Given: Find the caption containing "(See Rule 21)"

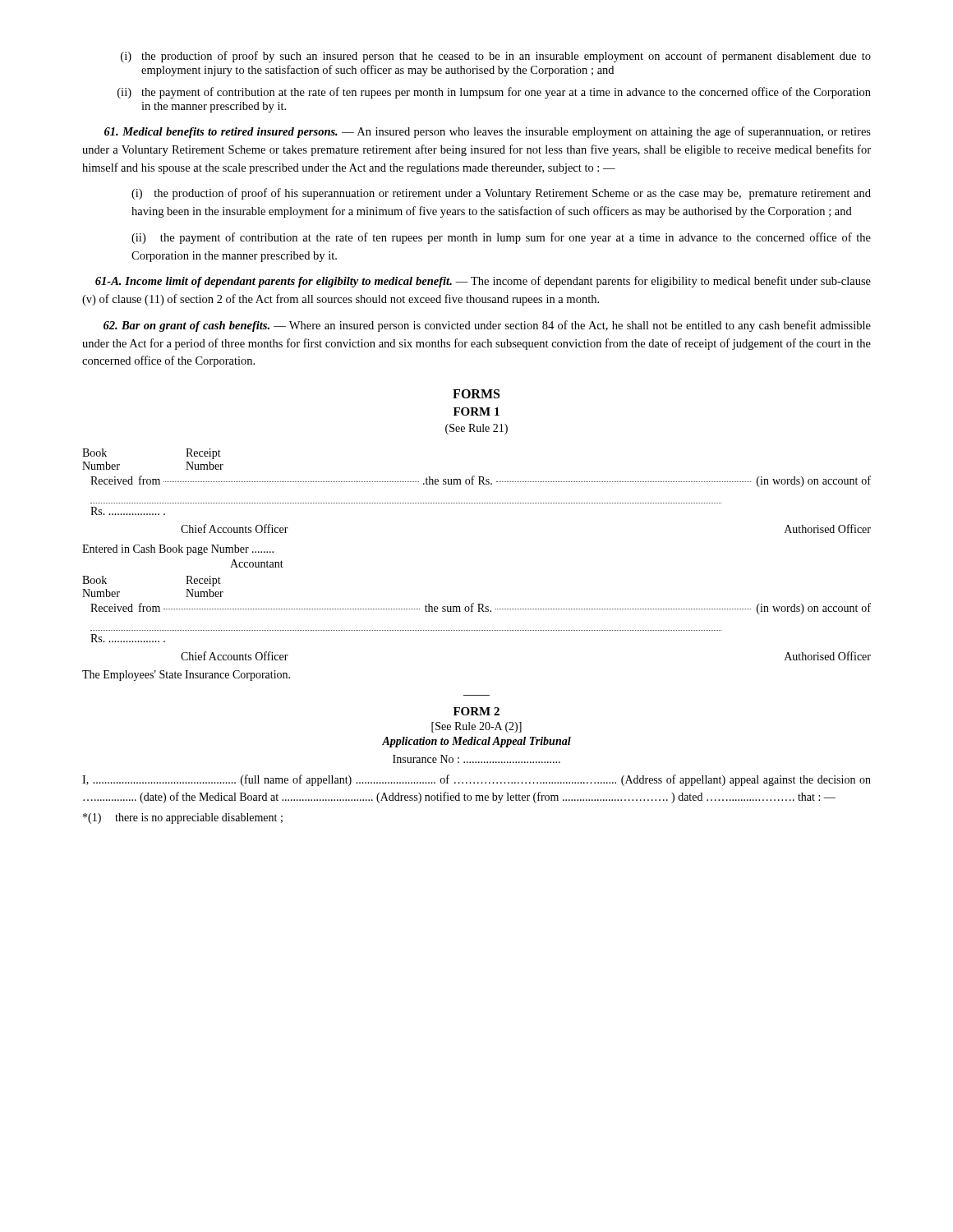Looking at the screenshot, I should click(476, 428).
